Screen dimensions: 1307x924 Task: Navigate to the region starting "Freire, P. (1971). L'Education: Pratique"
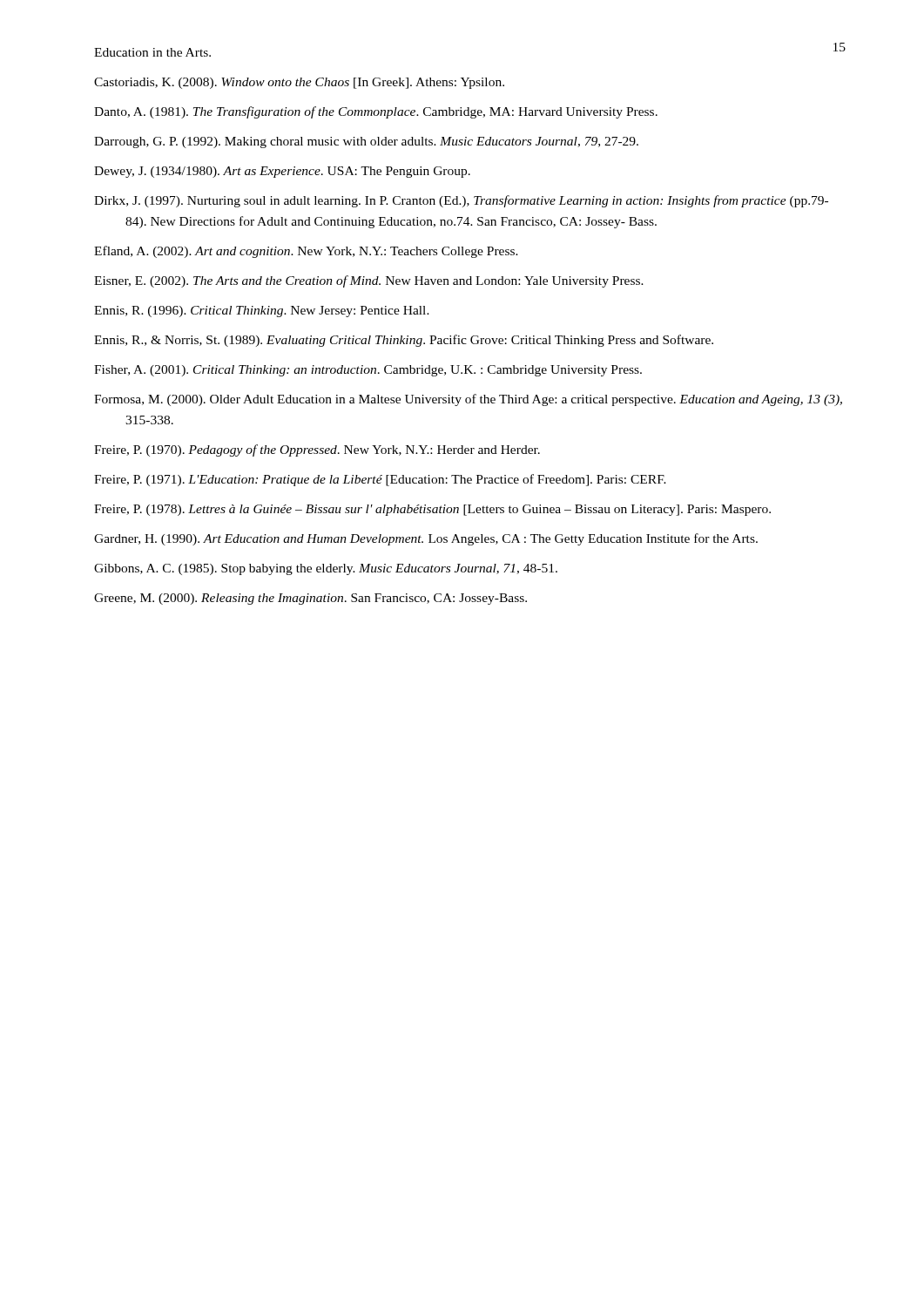coord(380,479)
